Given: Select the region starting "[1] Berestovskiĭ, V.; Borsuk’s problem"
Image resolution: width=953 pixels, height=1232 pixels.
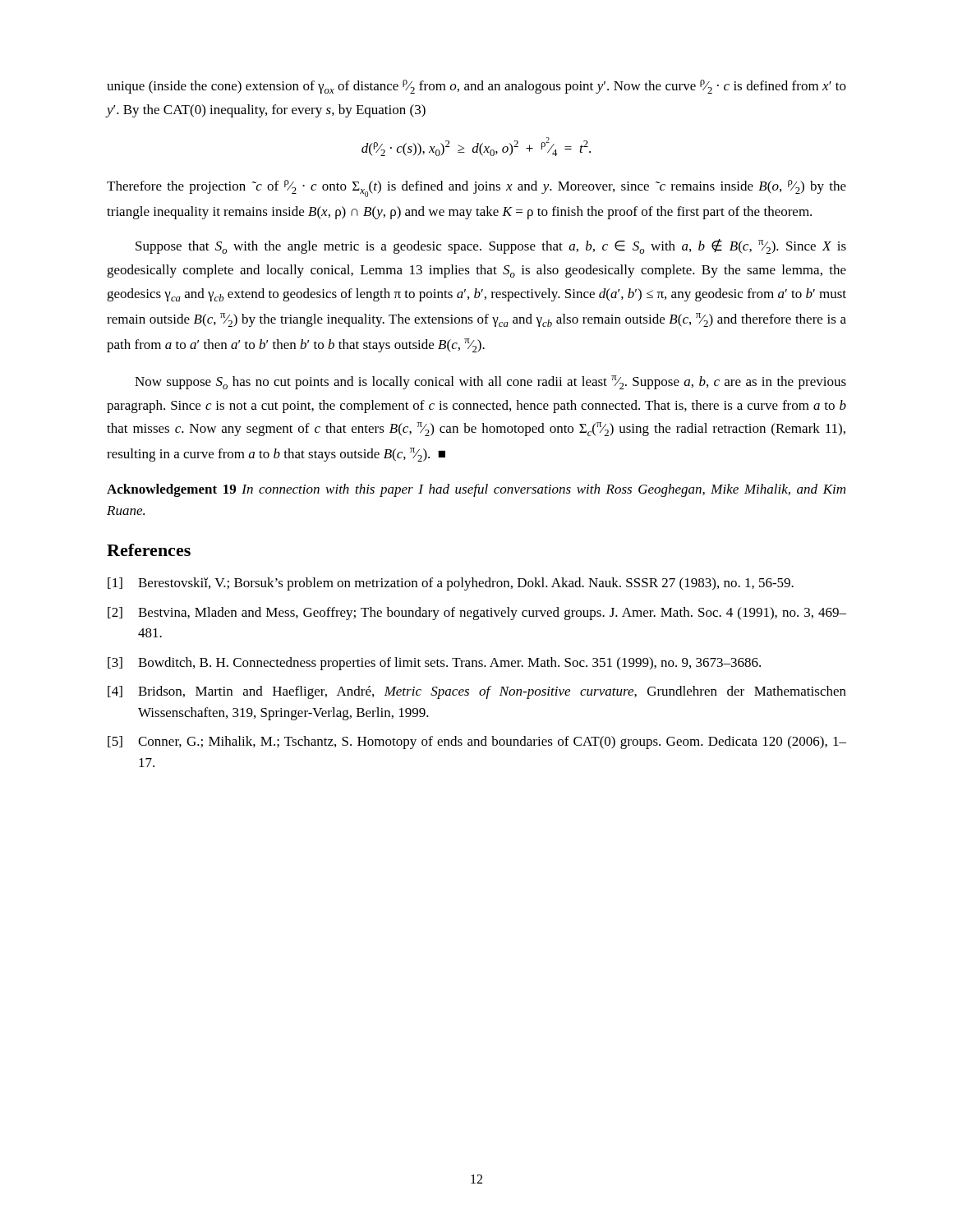Looking at the screenshot, I should point(476,583).
